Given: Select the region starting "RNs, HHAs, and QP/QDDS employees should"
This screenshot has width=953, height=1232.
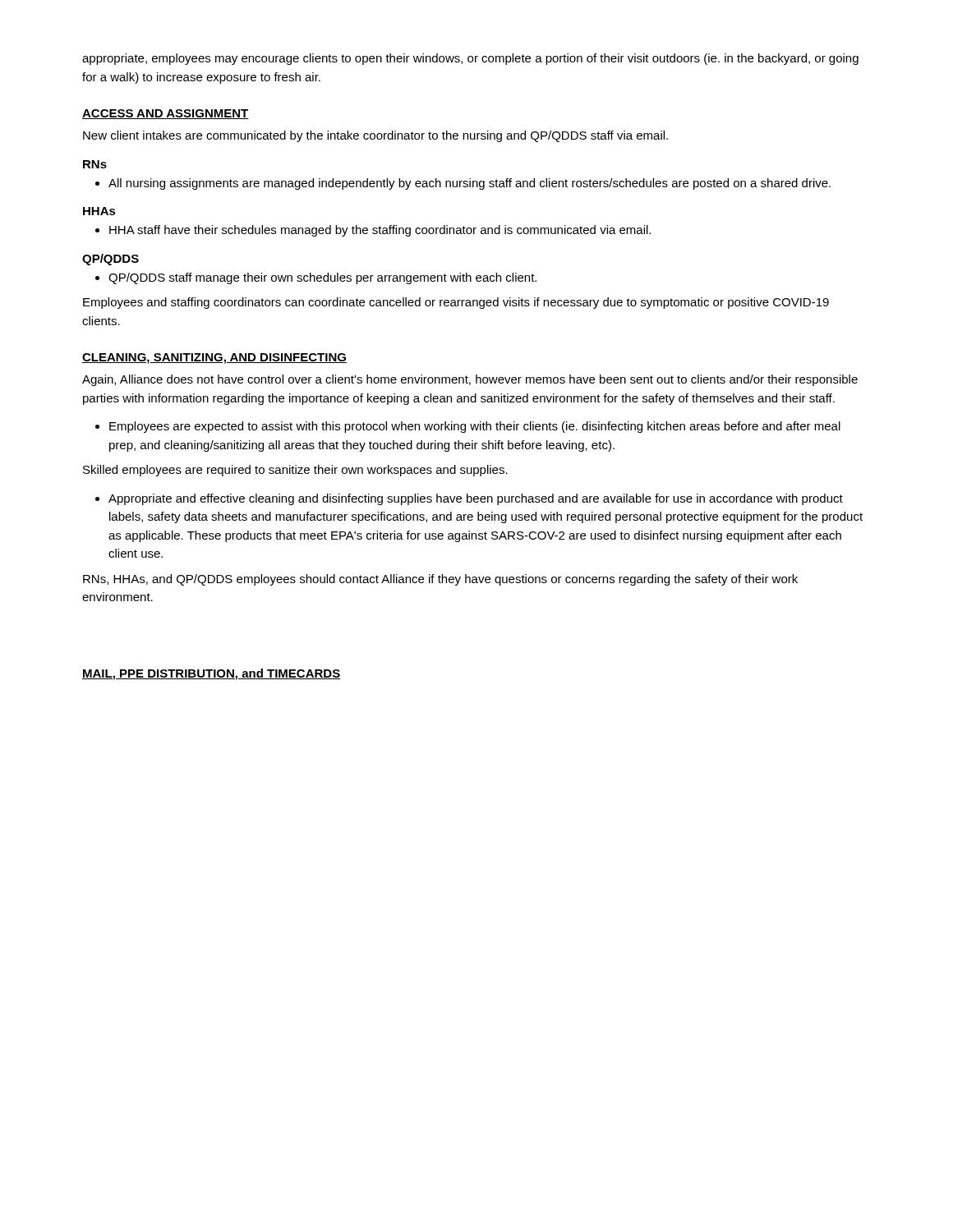Looking at the screenshot, I should tap(440, 587).
